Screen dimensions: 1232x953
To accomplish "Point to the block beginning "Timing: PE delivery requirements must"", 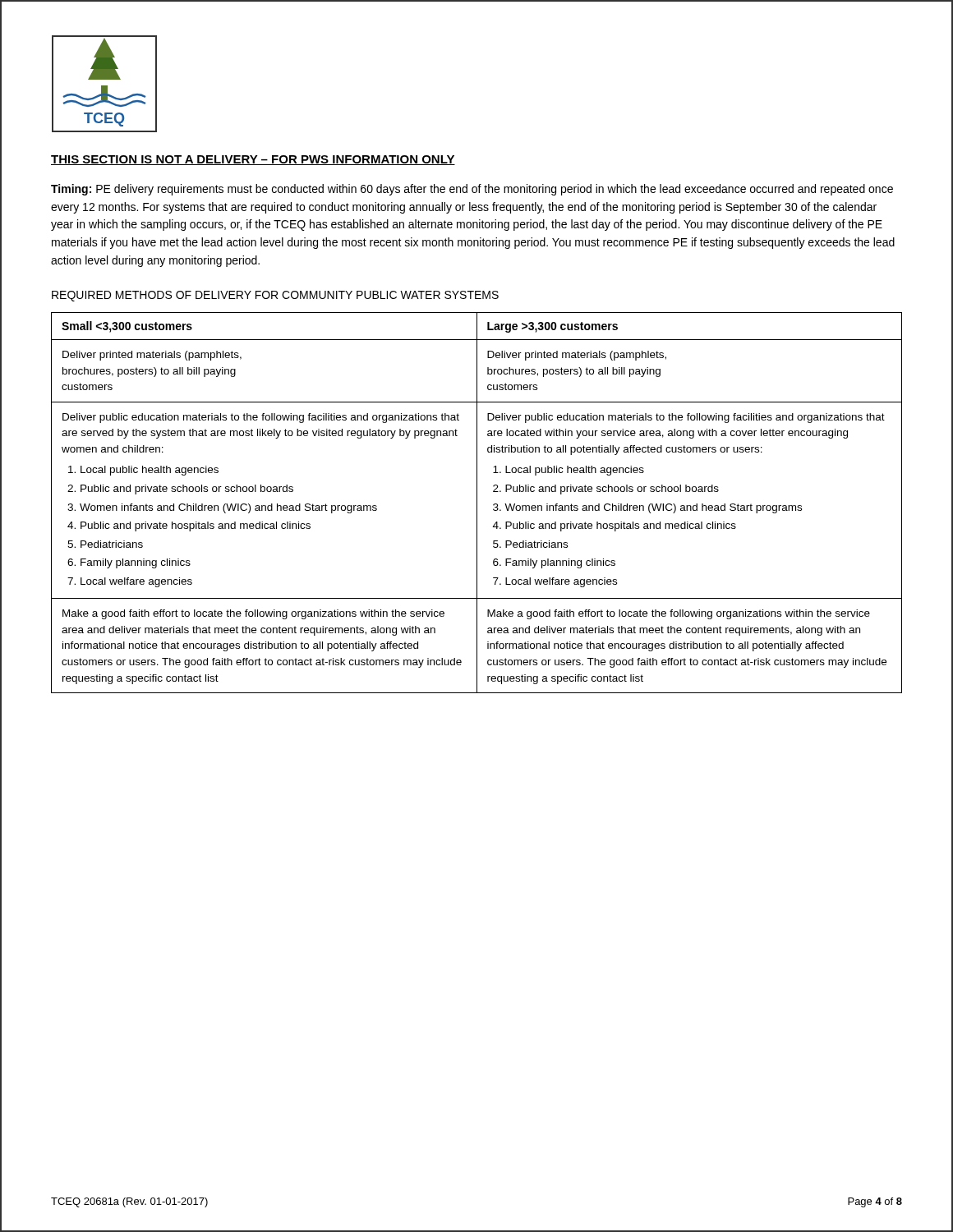I will [473, 225].
